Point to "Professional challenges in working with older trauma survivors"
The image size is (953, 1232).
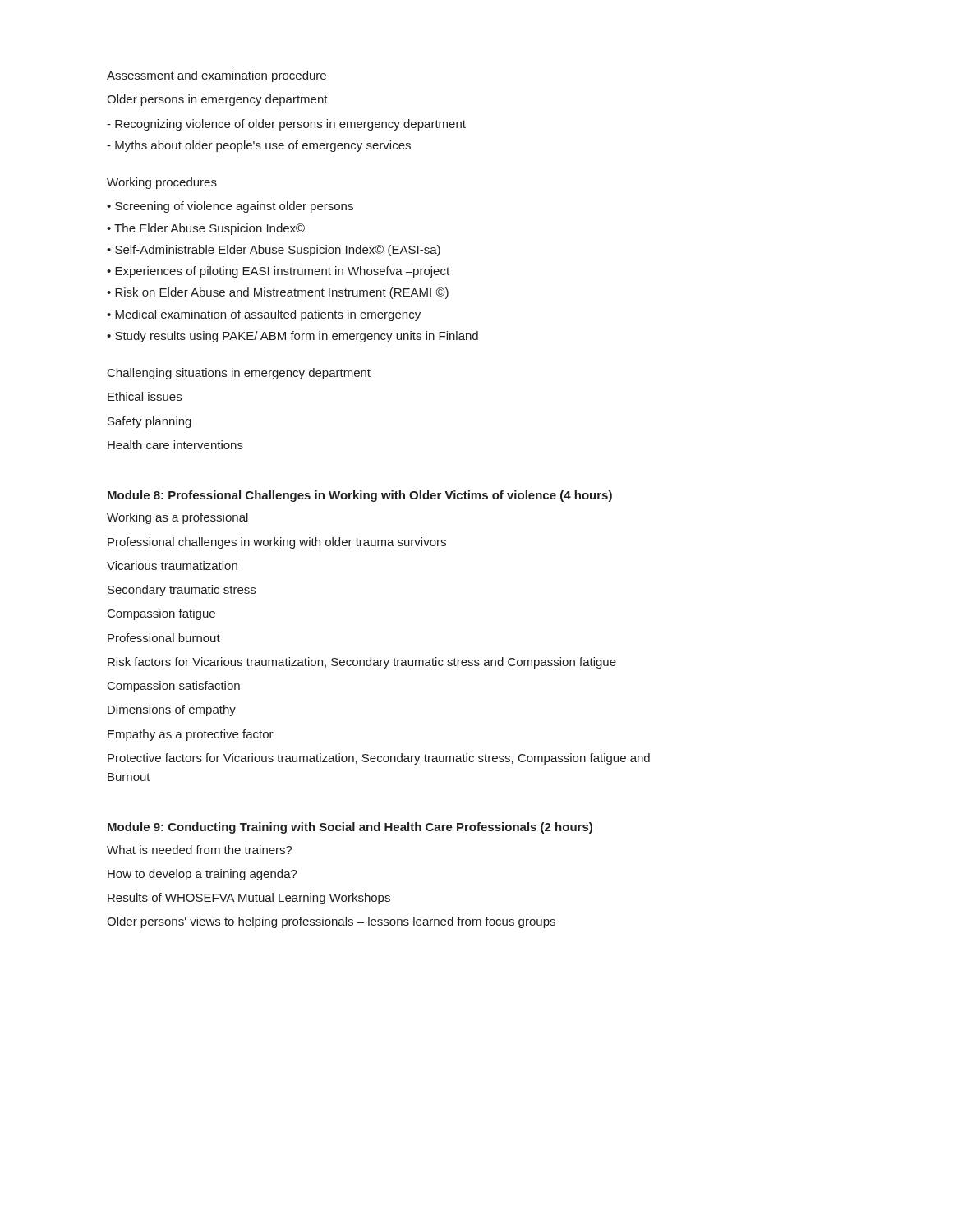coord(277,541)
